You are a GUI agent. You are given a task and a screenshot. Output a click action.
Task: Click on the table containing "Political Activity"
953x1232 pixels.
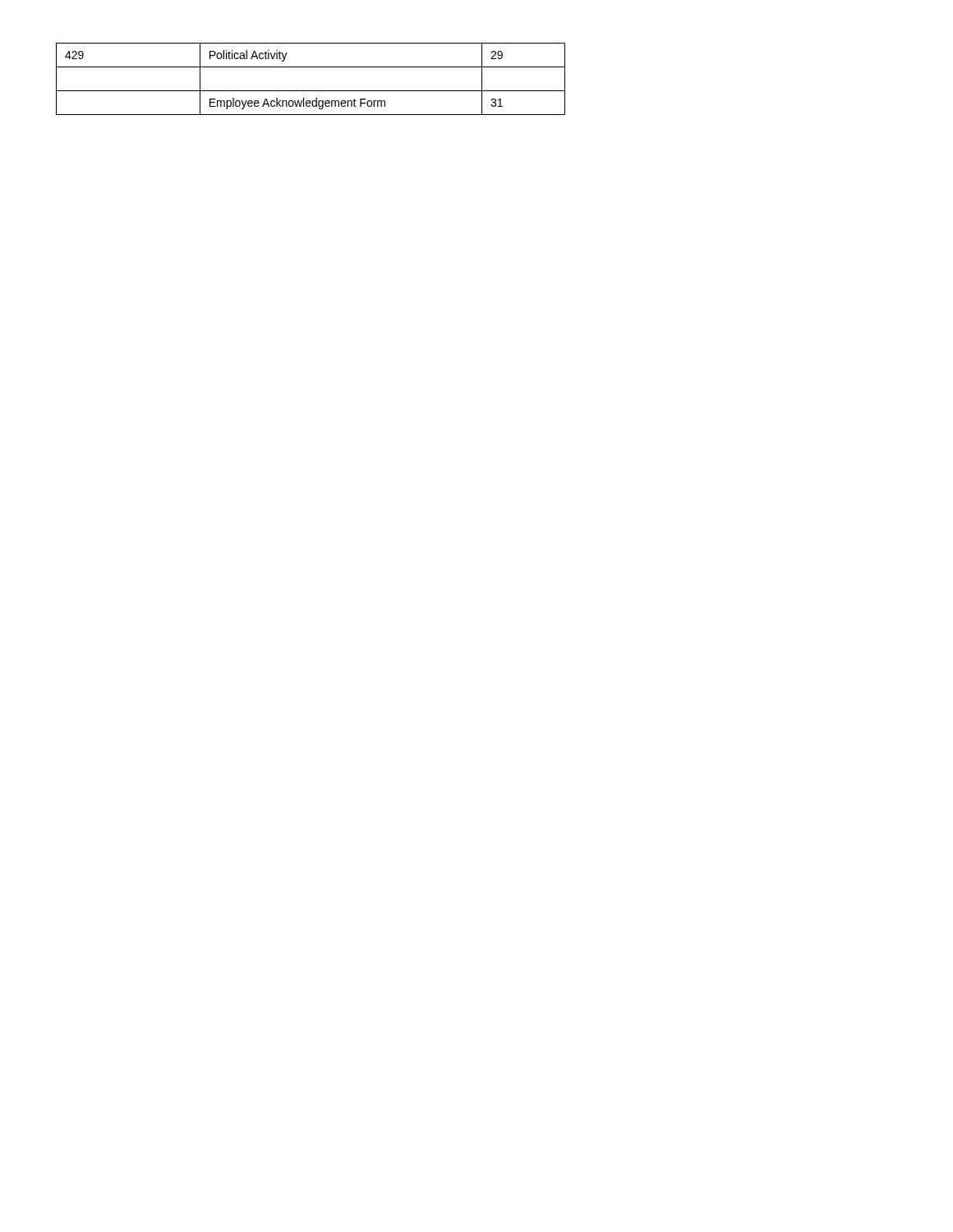[x=311, y=79]
